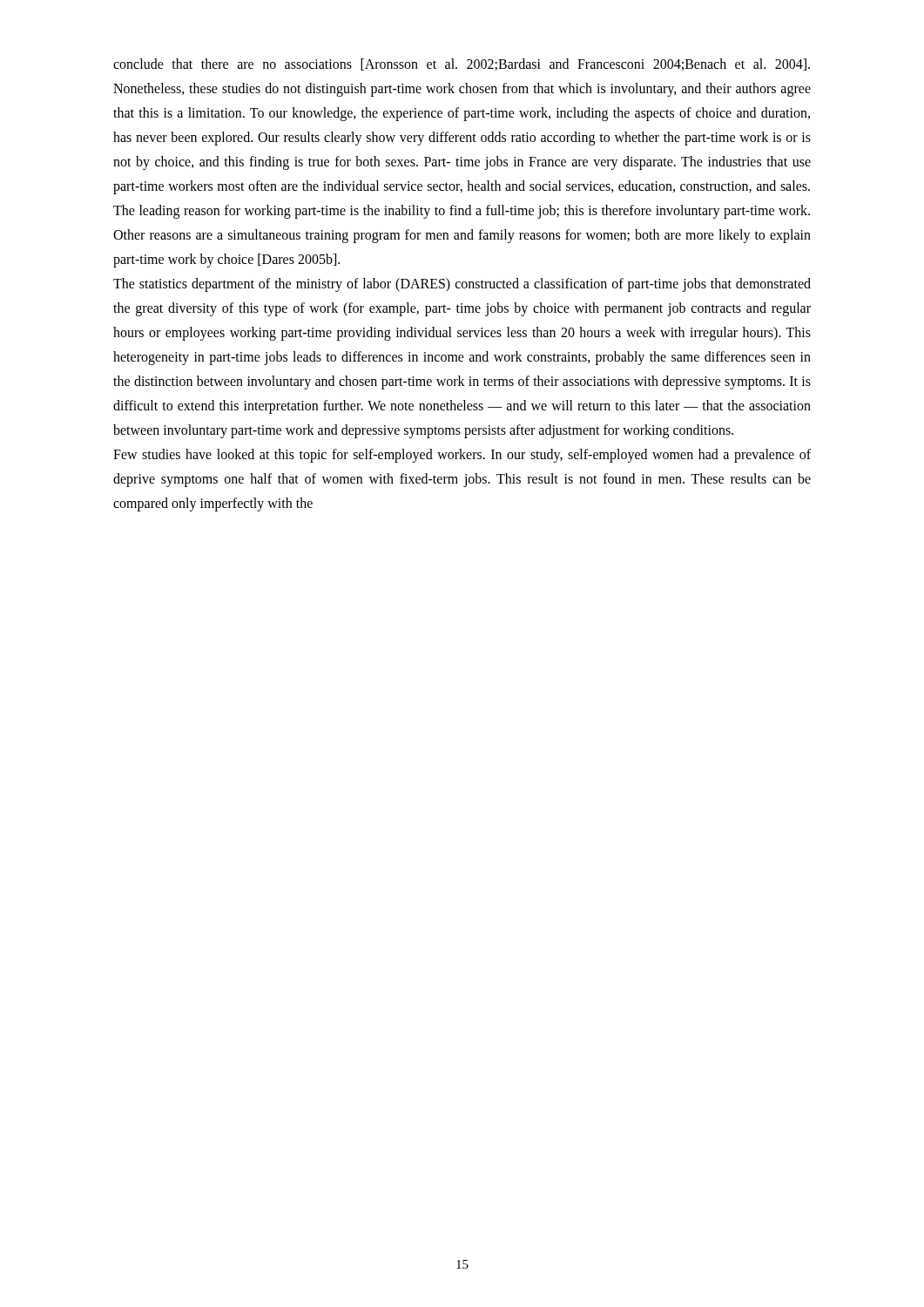Find the block on this page that starts "conclude that there"

pos(462,162)
